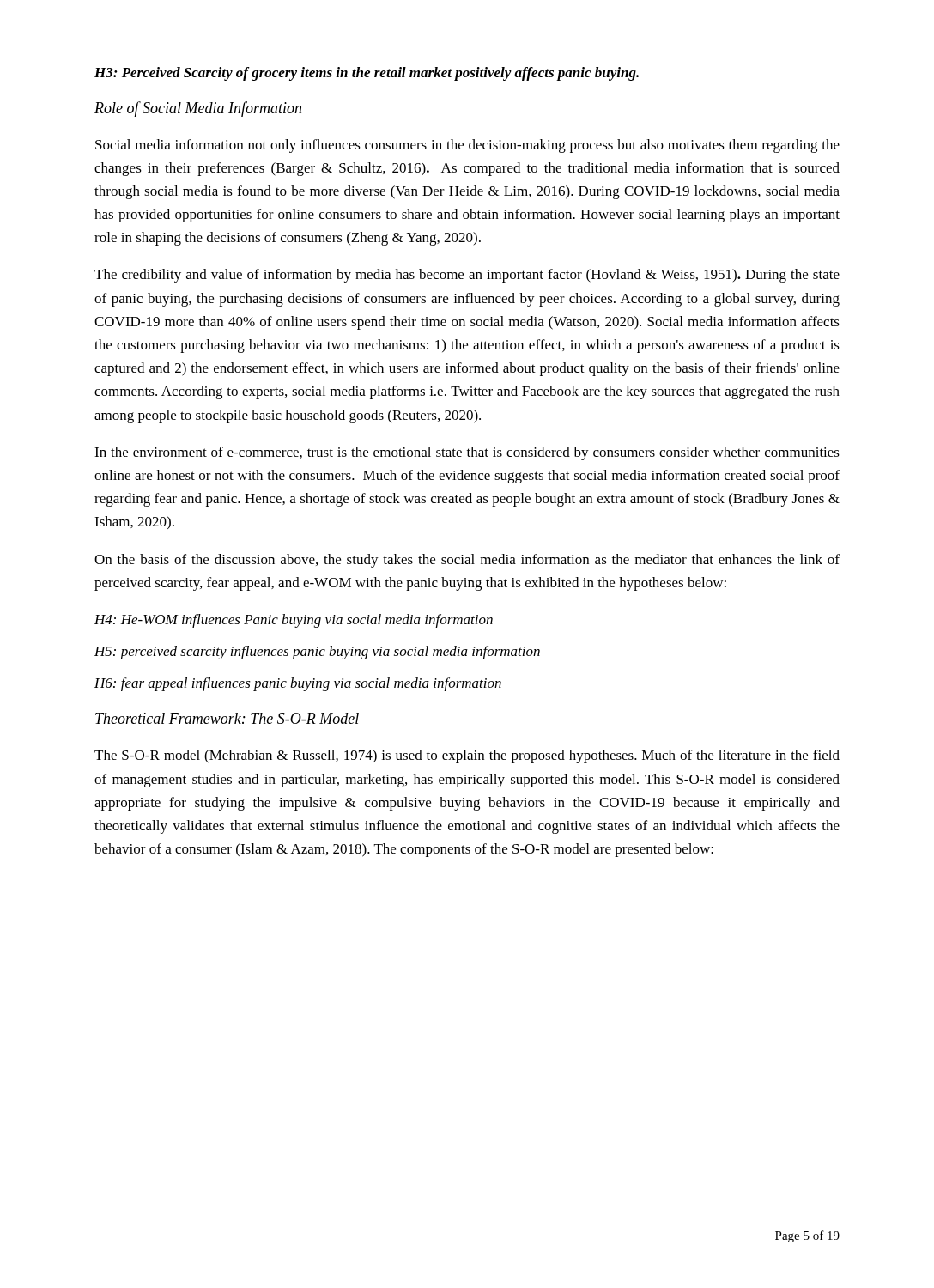Image resolution: width=934 pixels, height=1288 pixels.
Task: Click on the text block with the text "Social media information not only influences consumers"
Action: coord(467,191)
